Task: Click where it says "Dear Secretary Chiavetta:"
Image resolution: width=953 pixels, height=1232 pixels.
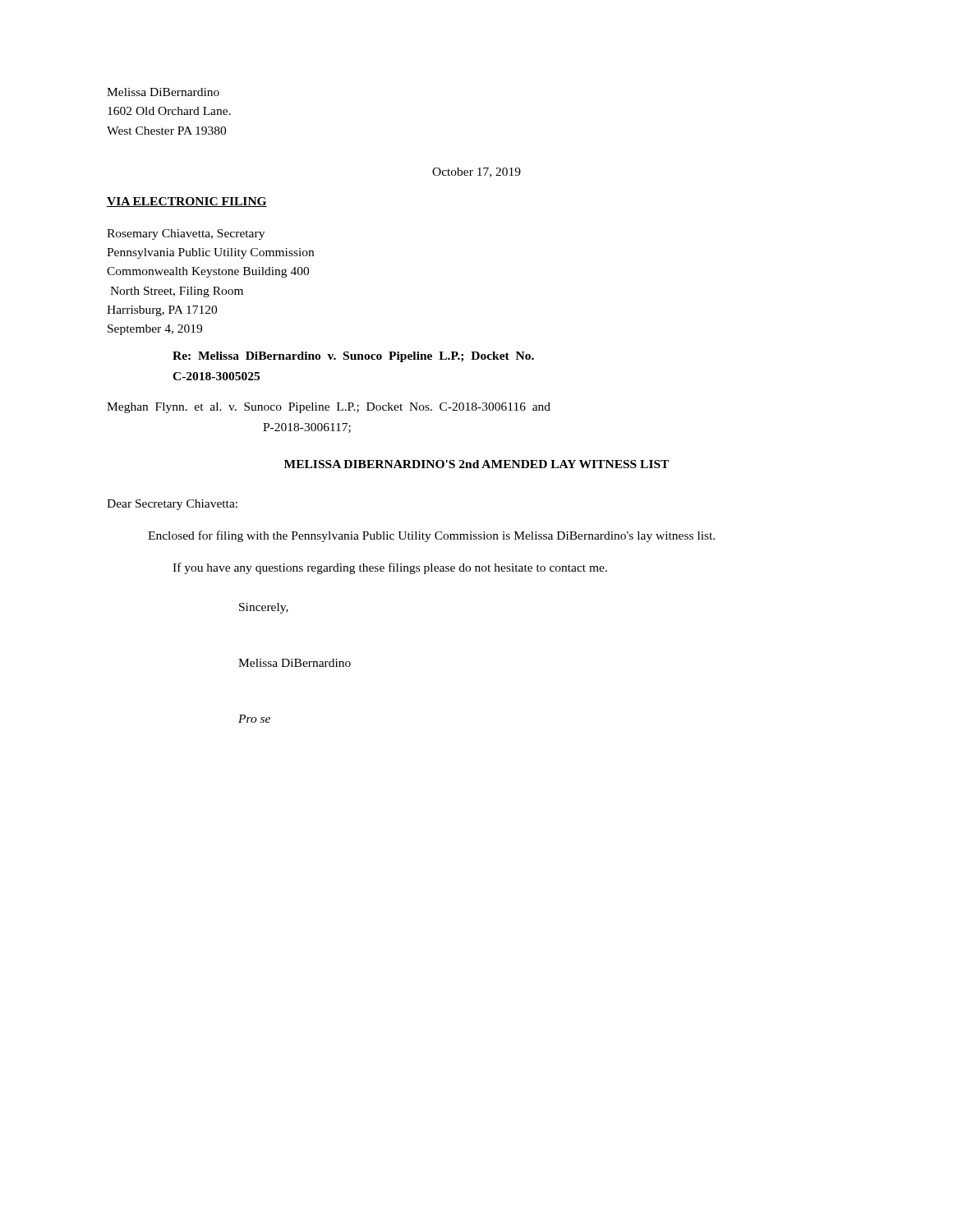Action: tap(173, 503)
